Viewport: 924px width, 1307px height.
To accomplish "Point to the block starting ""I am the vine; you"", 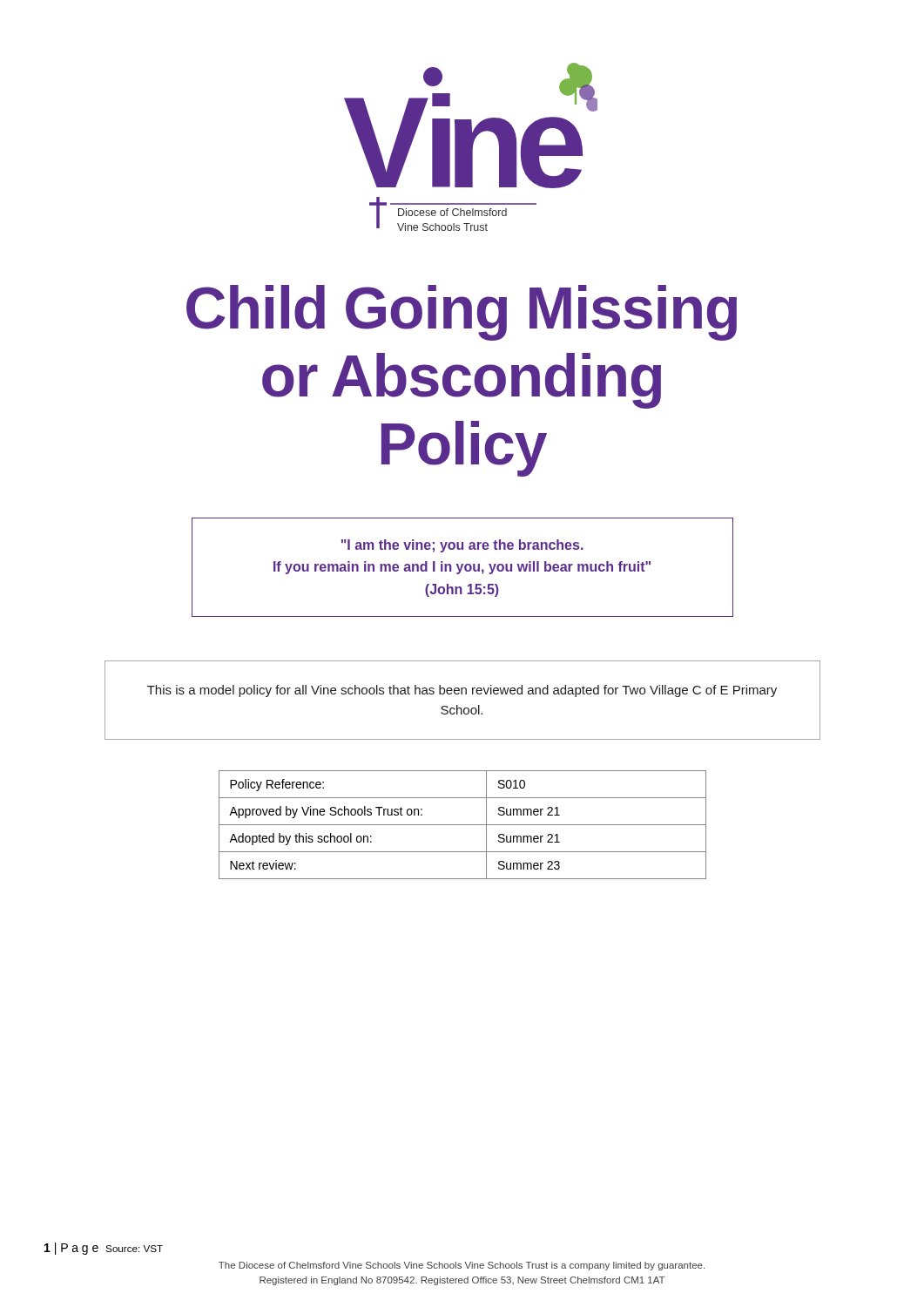I will tap(462, 567).
